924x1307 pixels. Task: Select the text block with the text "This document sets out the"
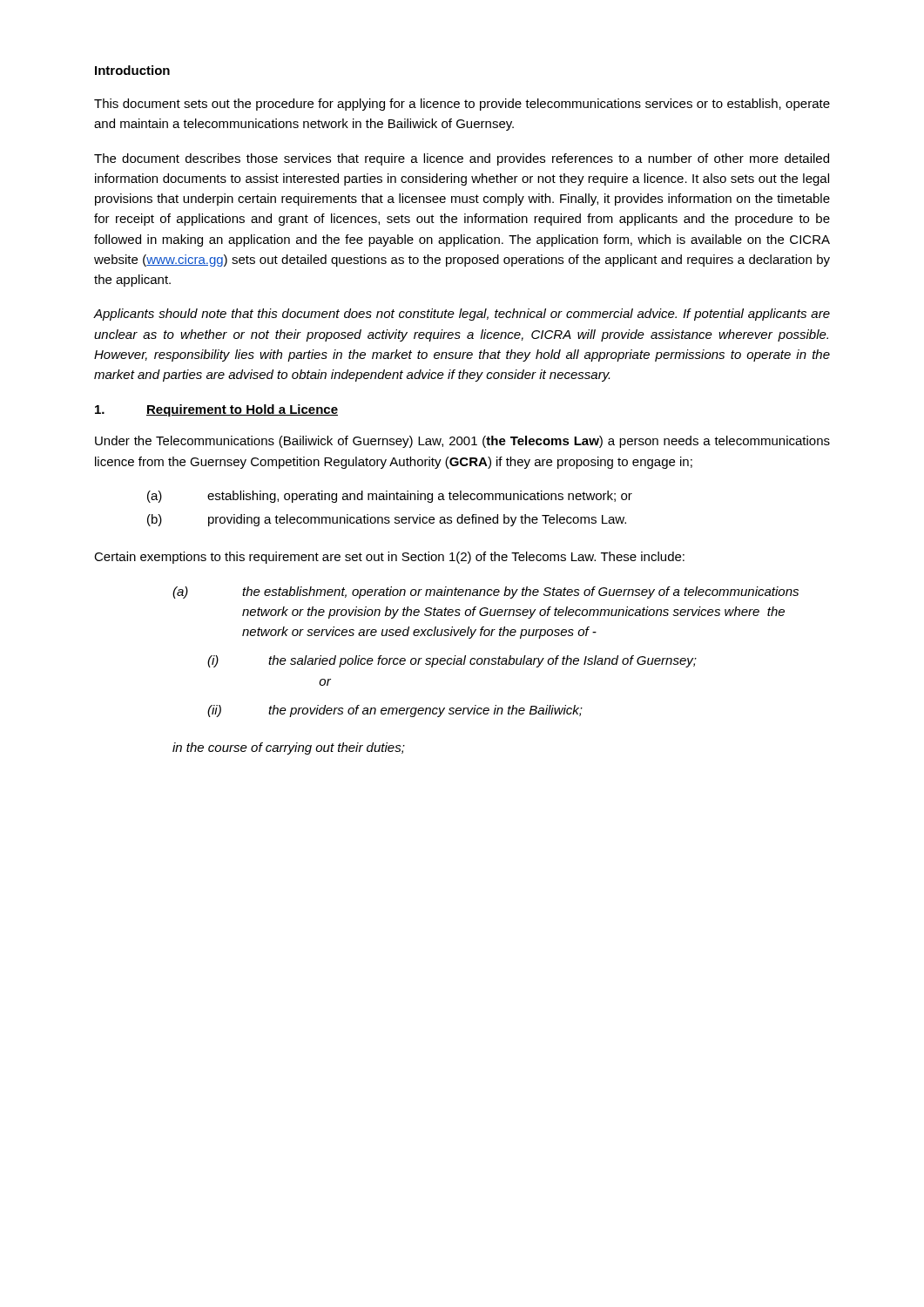(462, 113)
